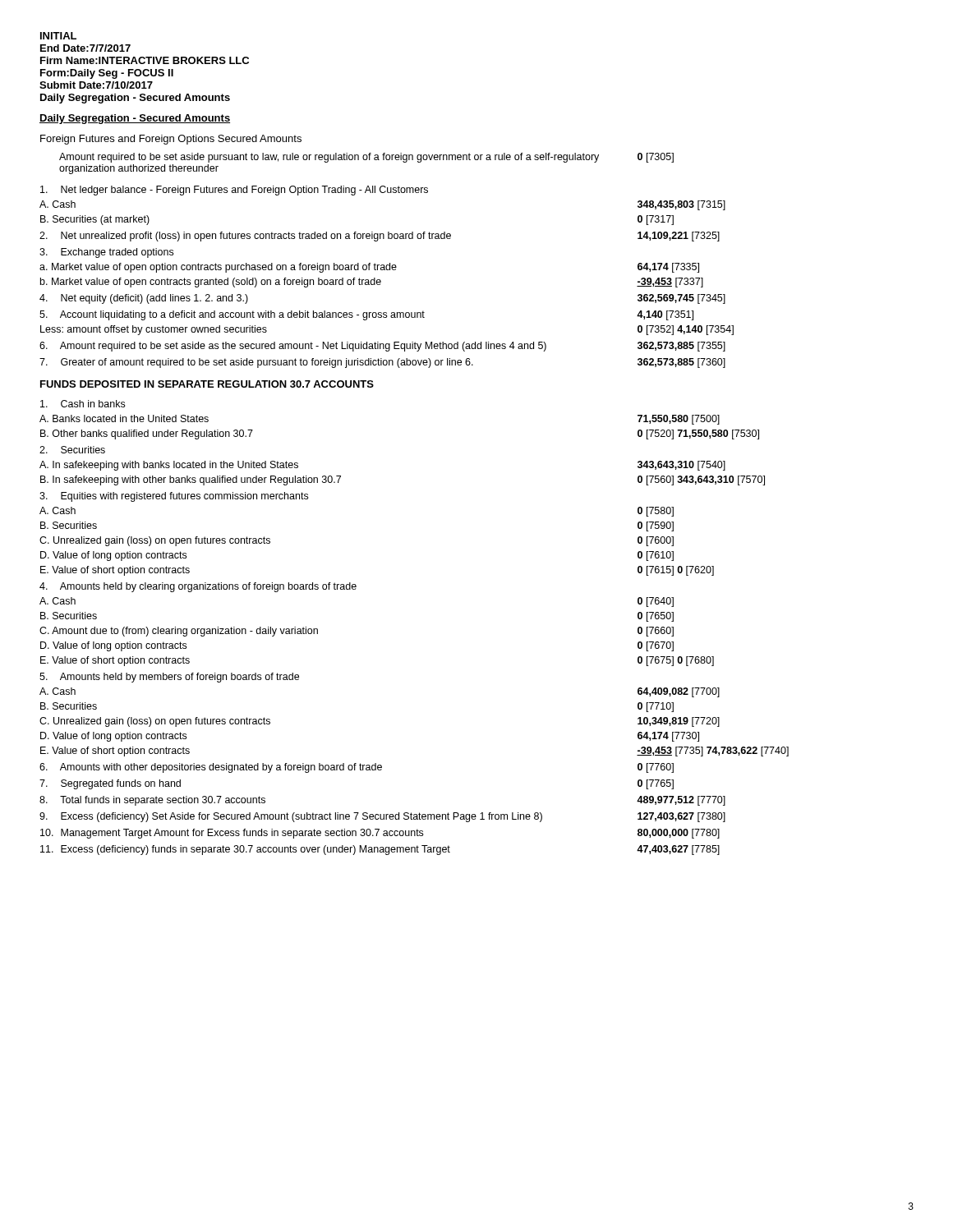Find the list item that says "5. Amounts held by members of"

(x=169, y=678)
